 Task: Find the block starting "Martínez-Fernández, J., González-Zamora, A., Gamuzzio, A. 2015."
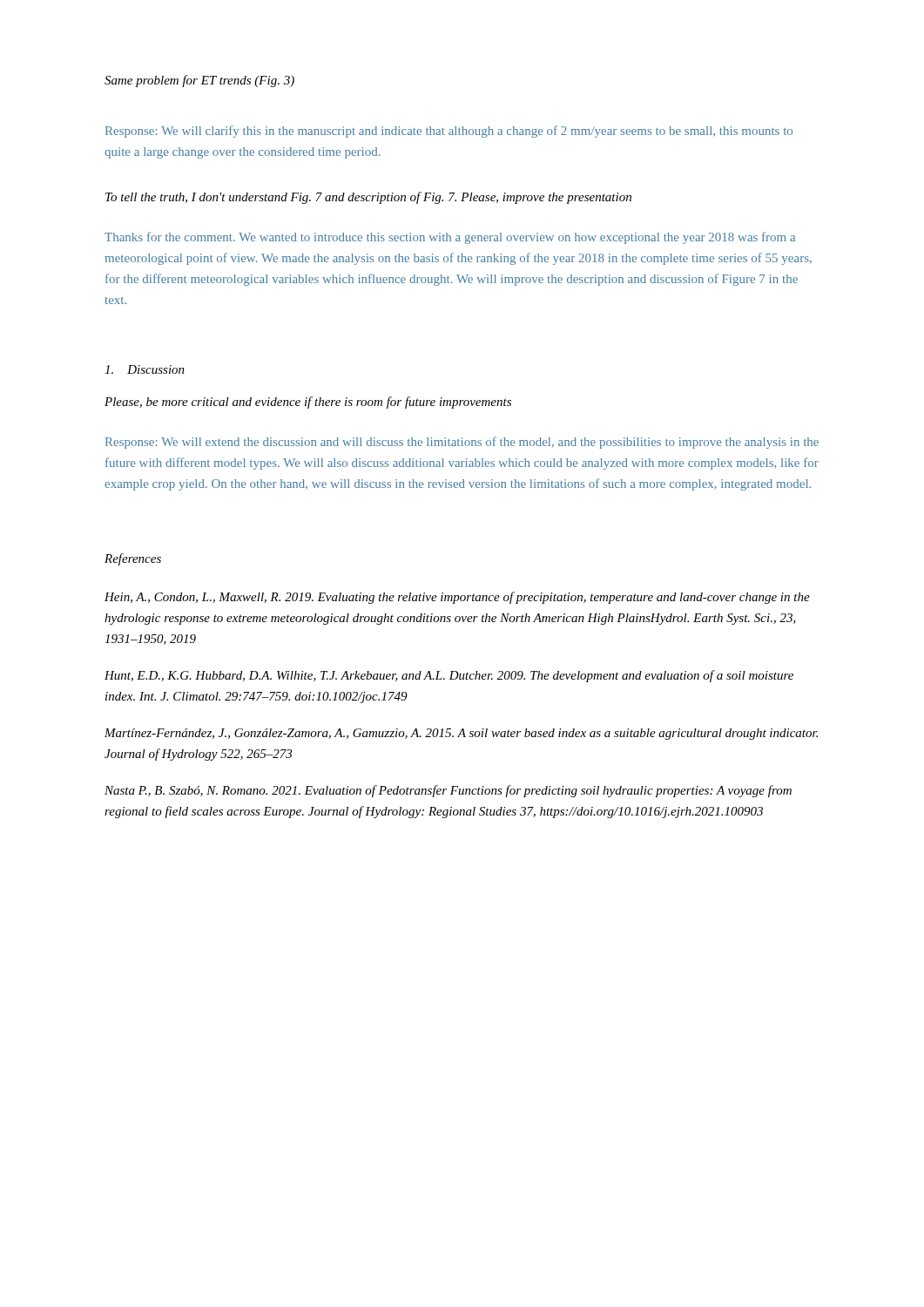click(462, 743)
